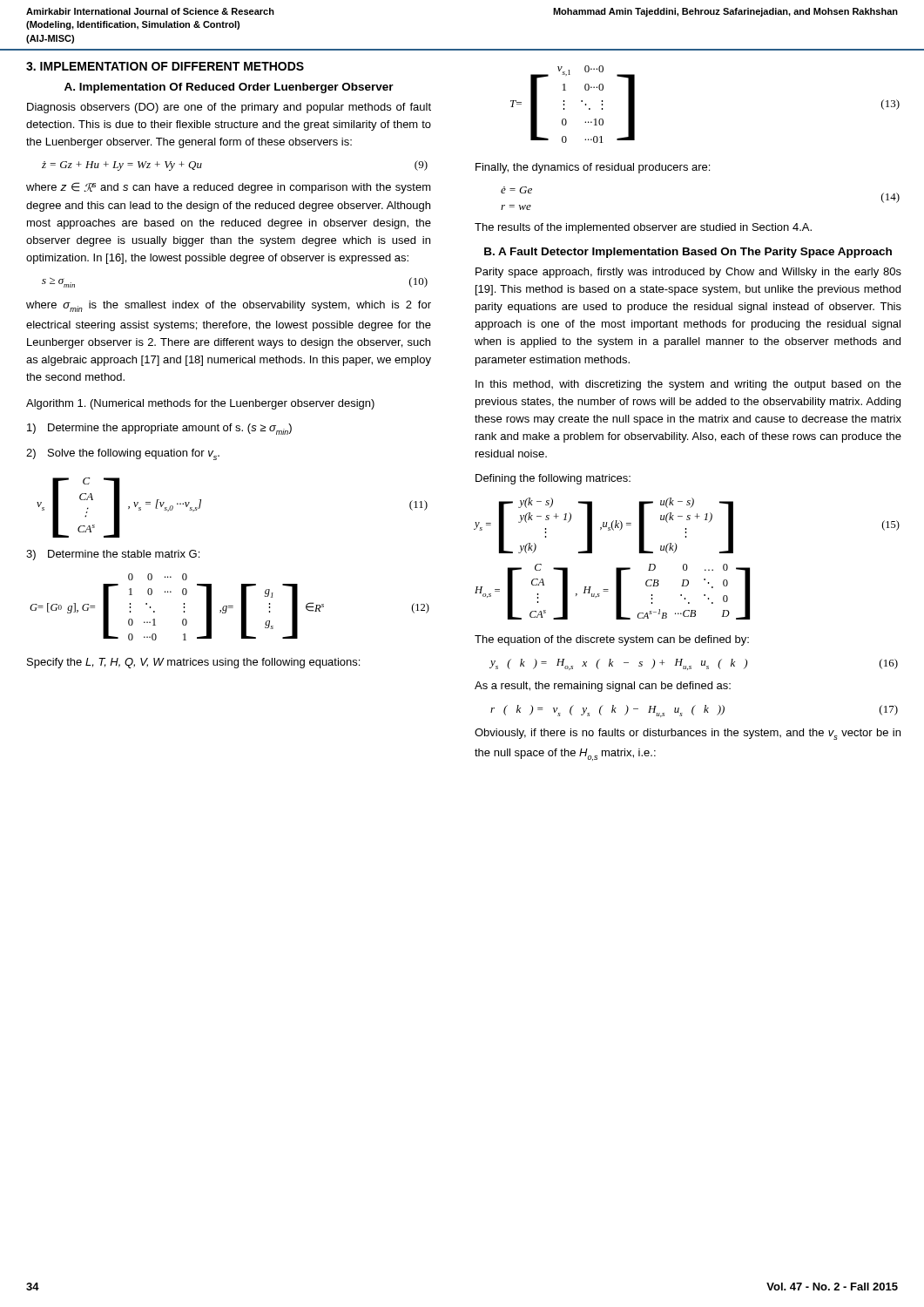Locate the text starting "3) Determine the stable"

[113, 554]
